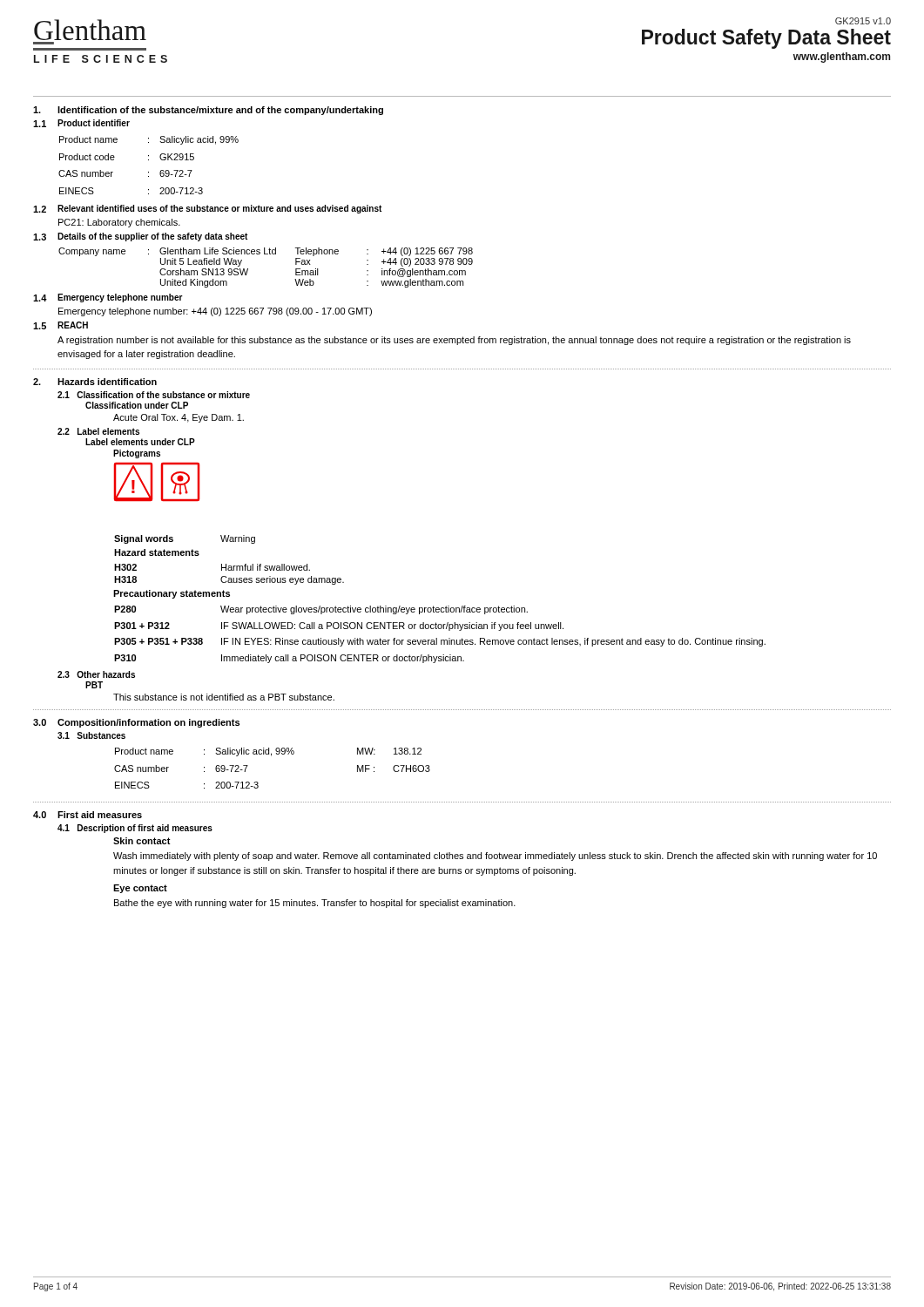Select the section header containing "2.2 Label elements"
Screen dimensions: 1307x924
pos(98,431)
